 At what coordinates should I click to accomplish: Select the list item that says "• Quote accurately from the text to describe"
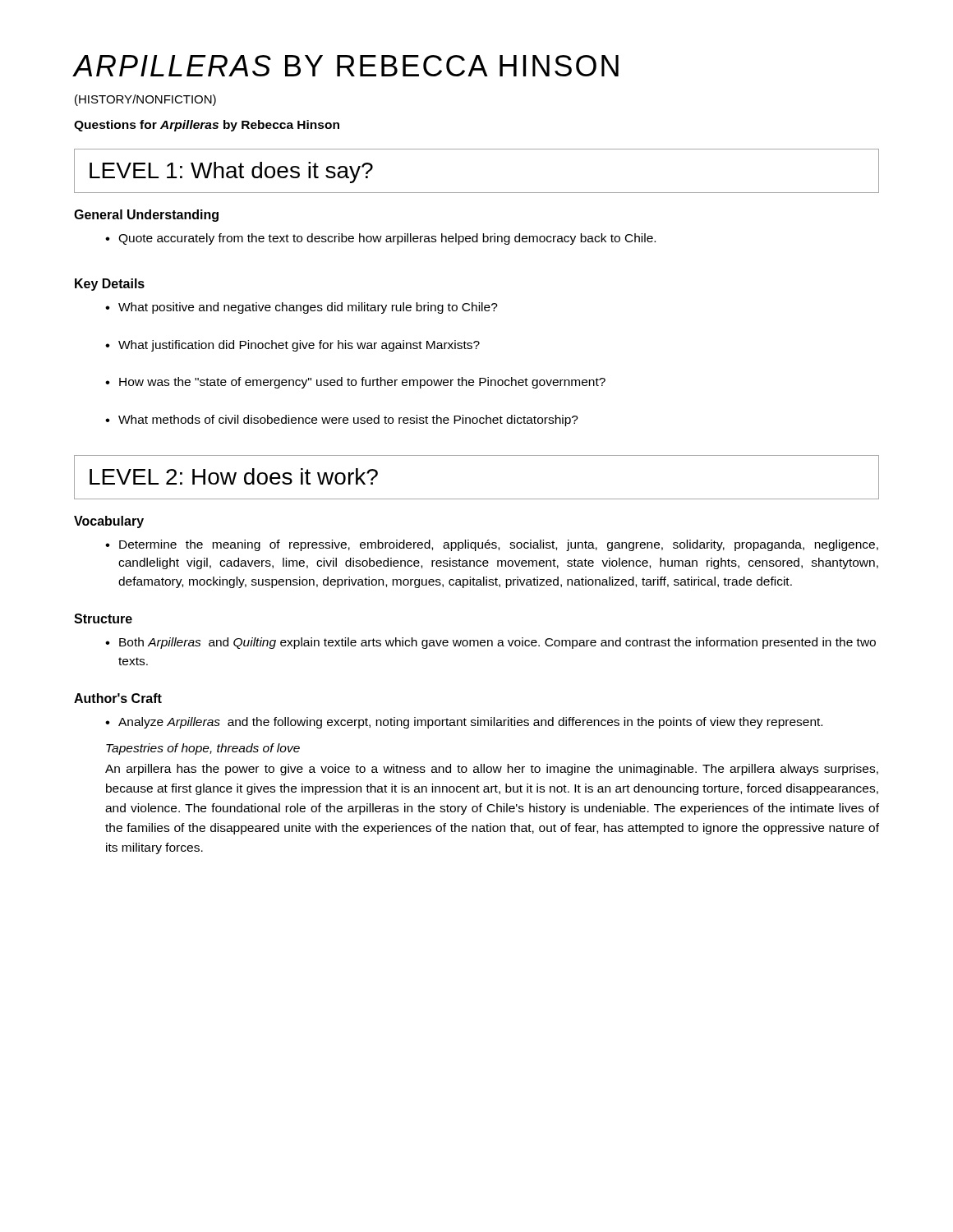[x=381, y=239]
